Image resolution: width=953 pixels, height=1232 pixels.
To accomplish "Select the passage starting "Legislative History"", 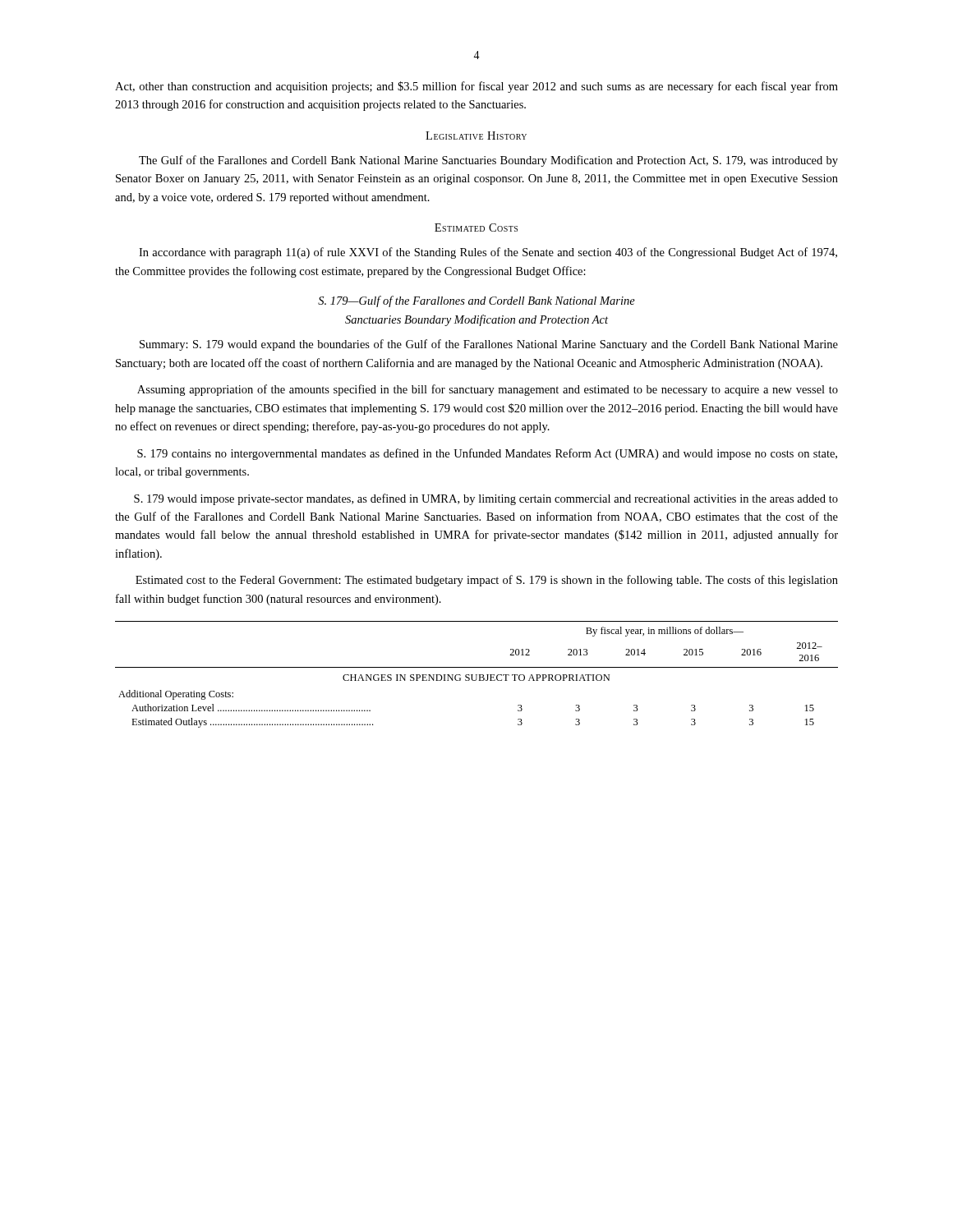I will (476, 135).
